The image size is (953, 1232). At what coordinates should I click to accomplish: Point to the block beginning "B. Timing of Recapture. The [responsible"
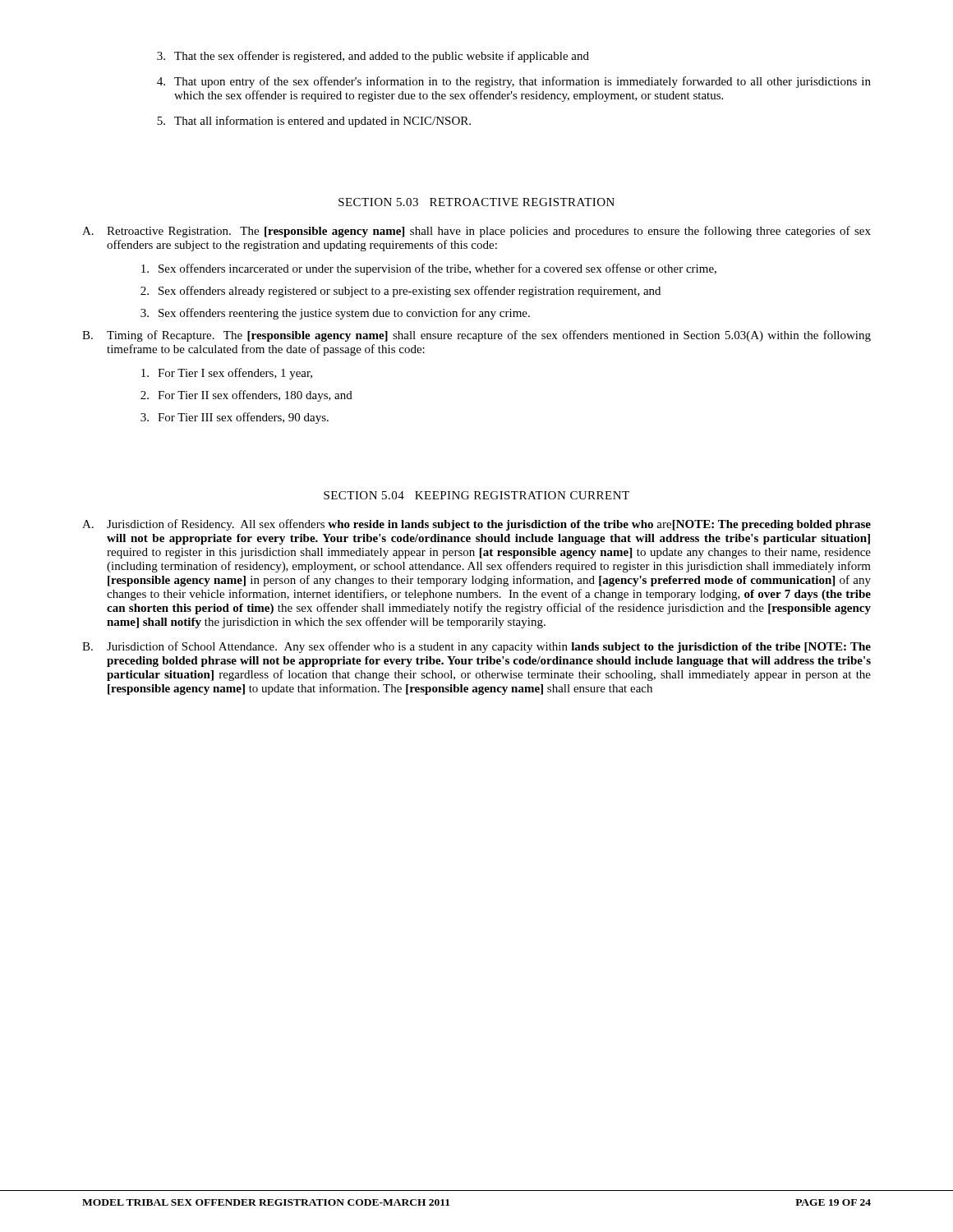476,342
